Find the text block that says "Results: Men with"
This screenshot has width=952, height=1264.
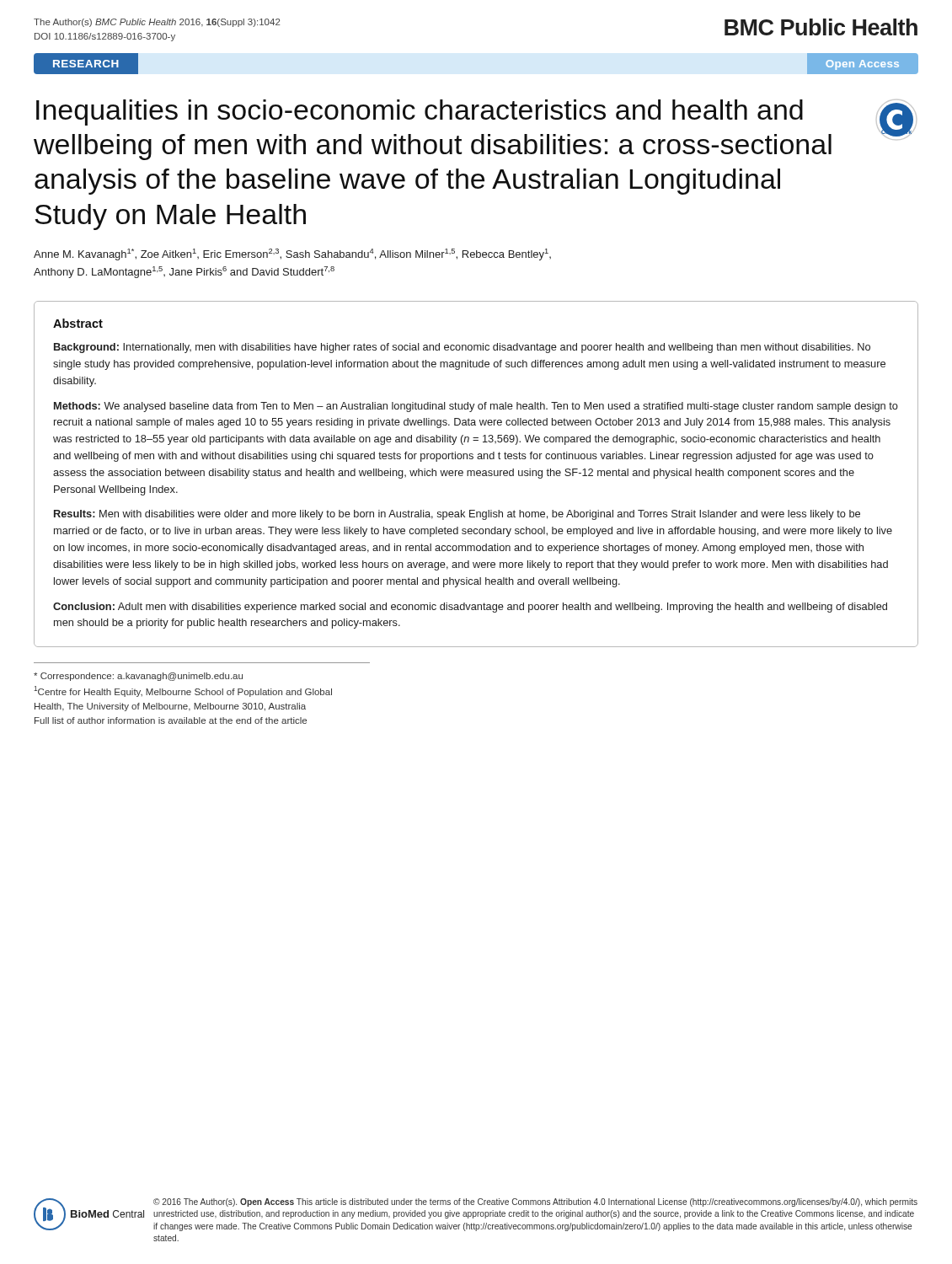pos(473,547)
